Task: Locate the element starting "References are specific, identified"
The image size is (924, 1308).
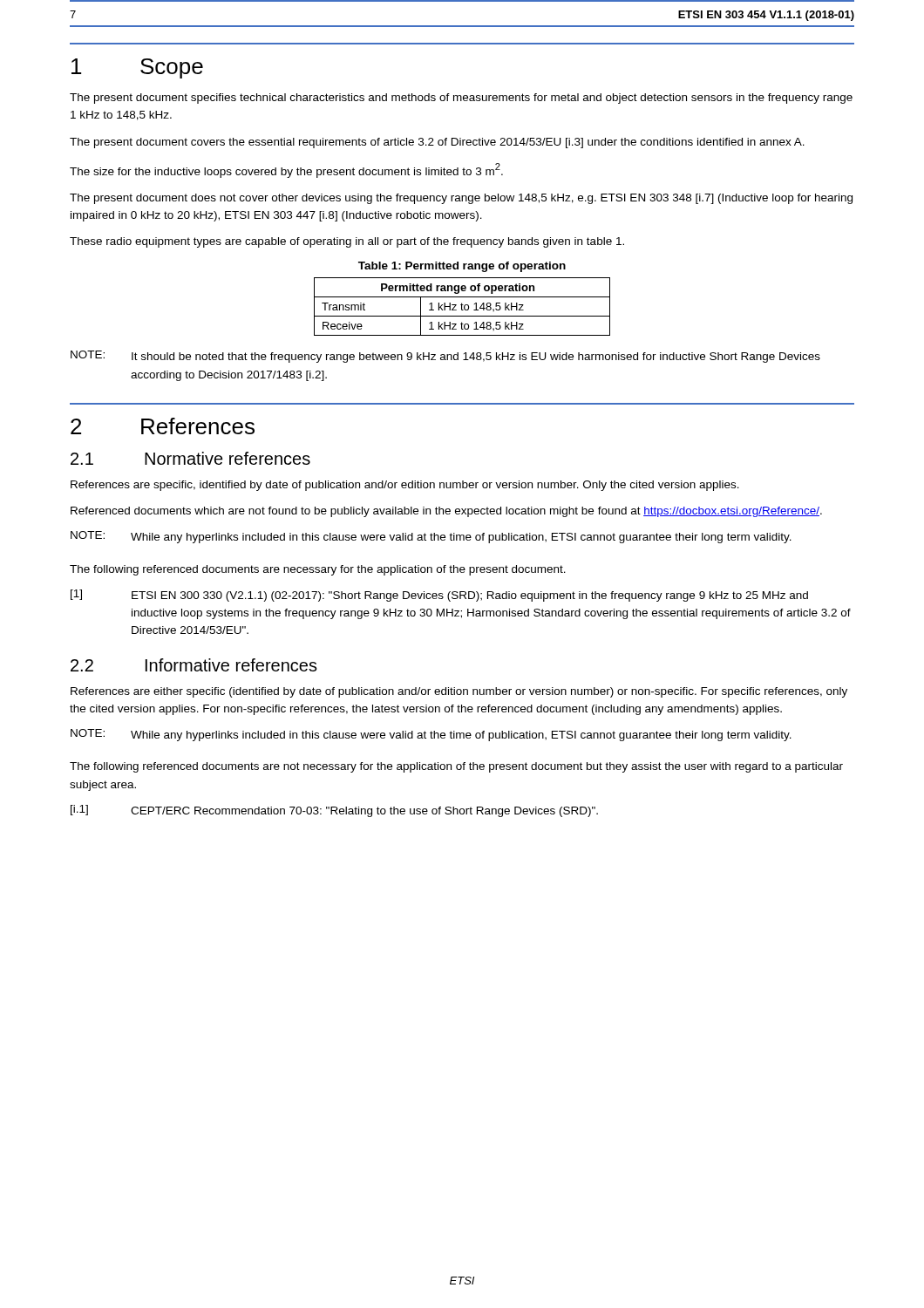Action: tap(462, 485)
